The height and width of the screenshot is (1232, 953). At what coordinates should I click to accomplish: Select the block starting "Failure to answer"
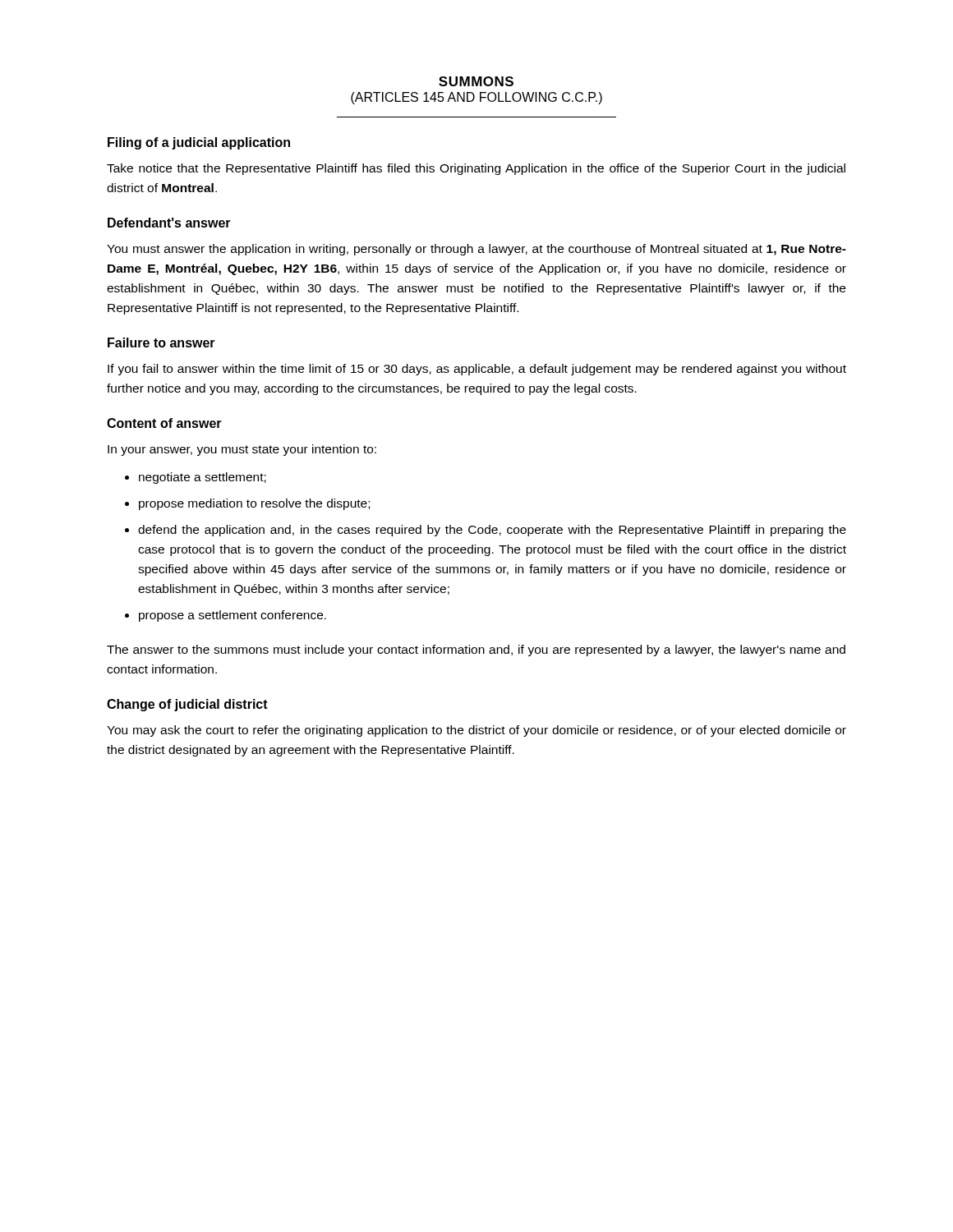161,343
